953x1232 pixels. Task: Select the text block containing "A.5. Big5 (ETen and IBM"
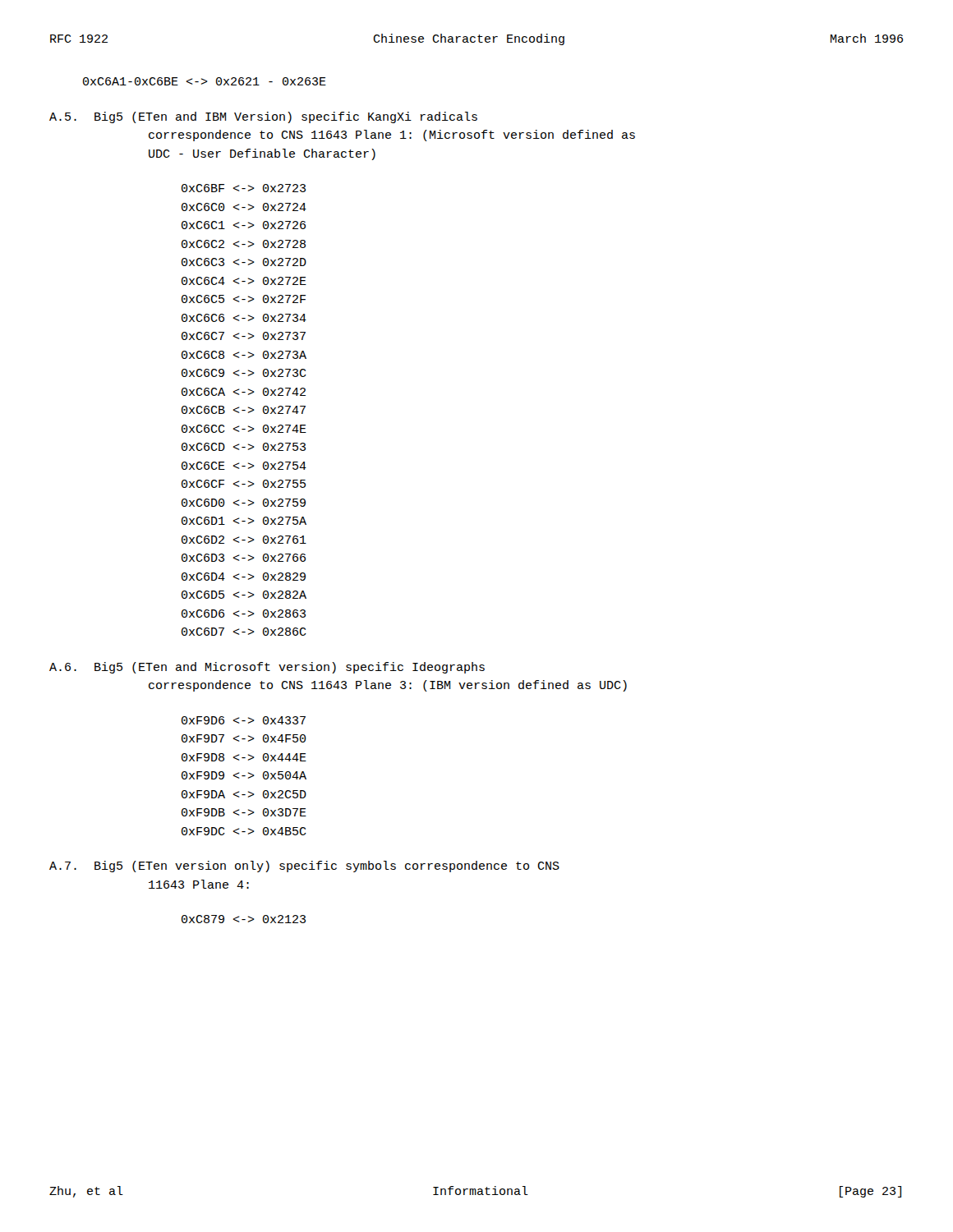pyautogui.click(x=476, y=137)
